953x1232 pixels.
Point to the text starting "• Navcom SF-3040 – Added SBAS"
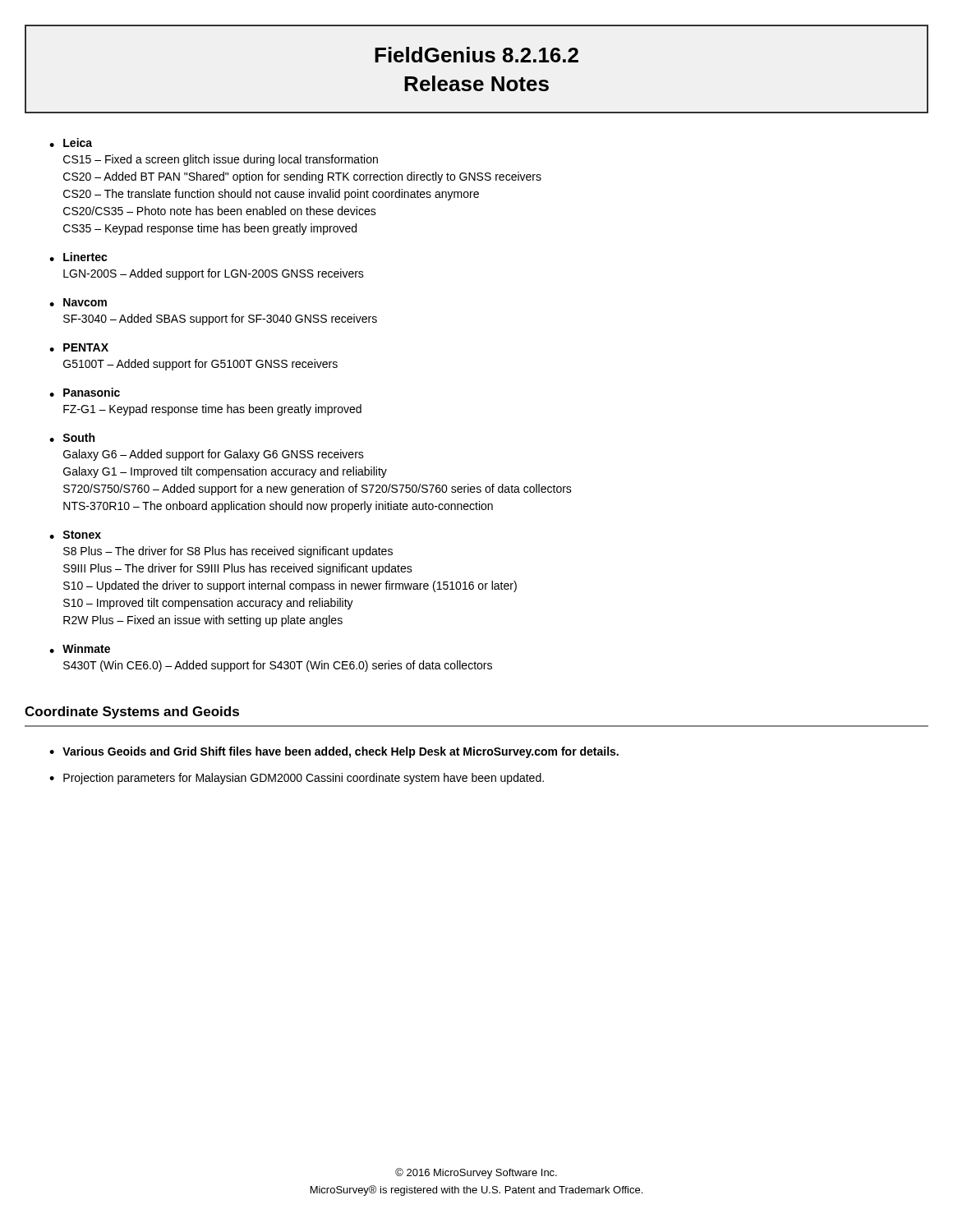click(78, 302)
